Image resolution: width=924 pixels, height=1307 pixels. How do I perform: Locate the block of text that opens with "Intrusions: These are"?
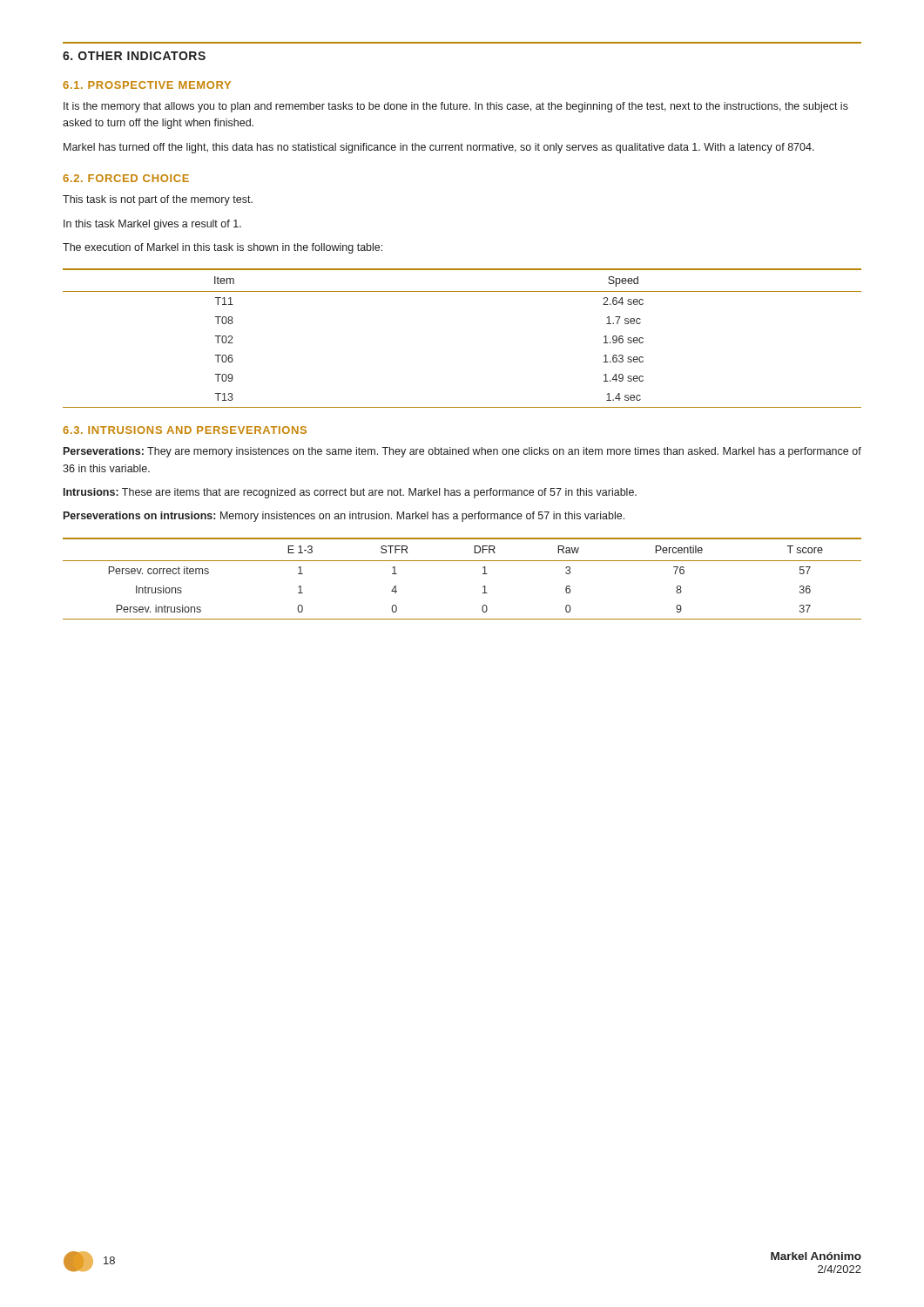350,492
